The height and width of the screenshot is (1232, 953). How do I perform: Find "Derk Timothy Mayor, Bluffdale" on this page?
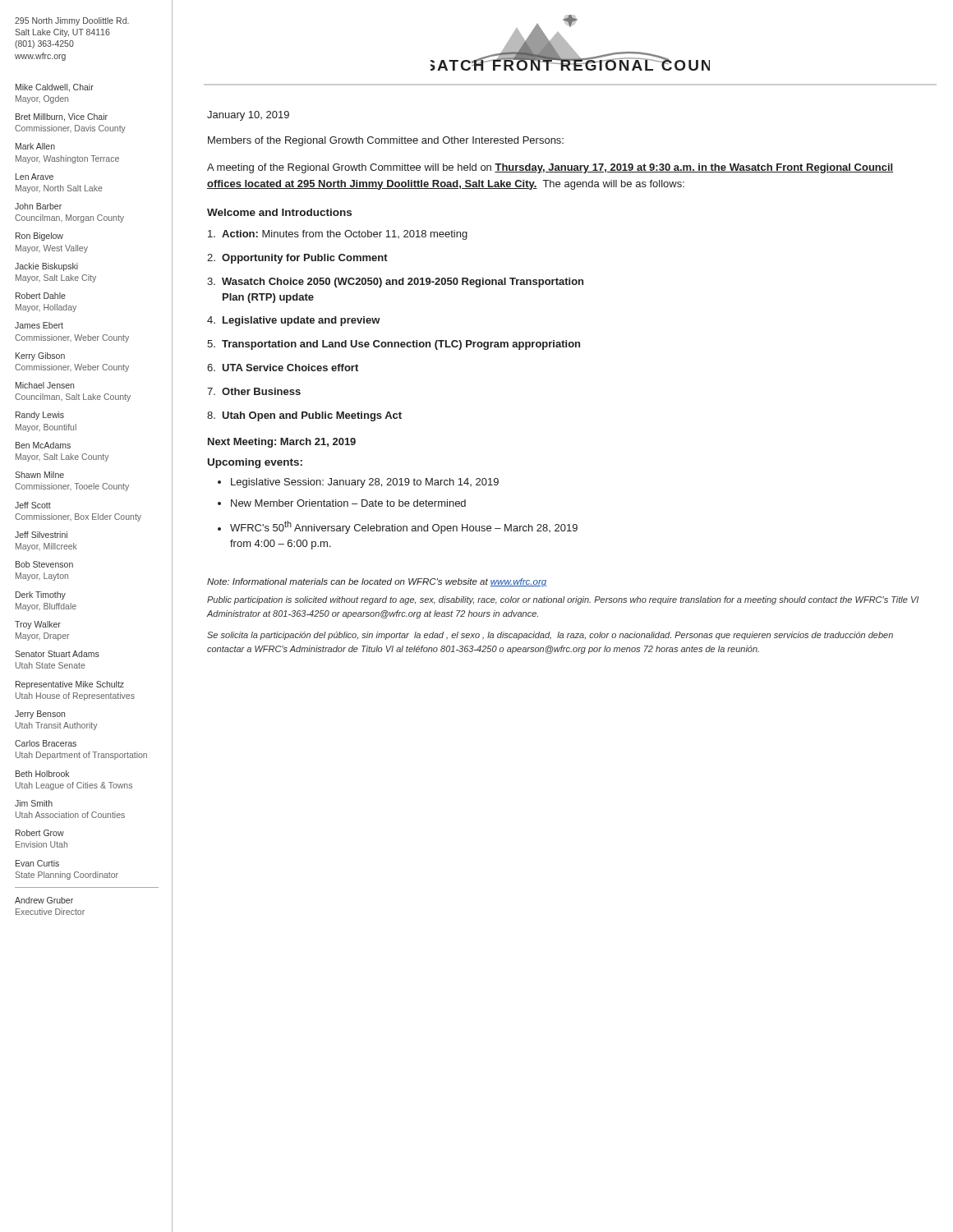pyautogui.click(x=41, y=595)
